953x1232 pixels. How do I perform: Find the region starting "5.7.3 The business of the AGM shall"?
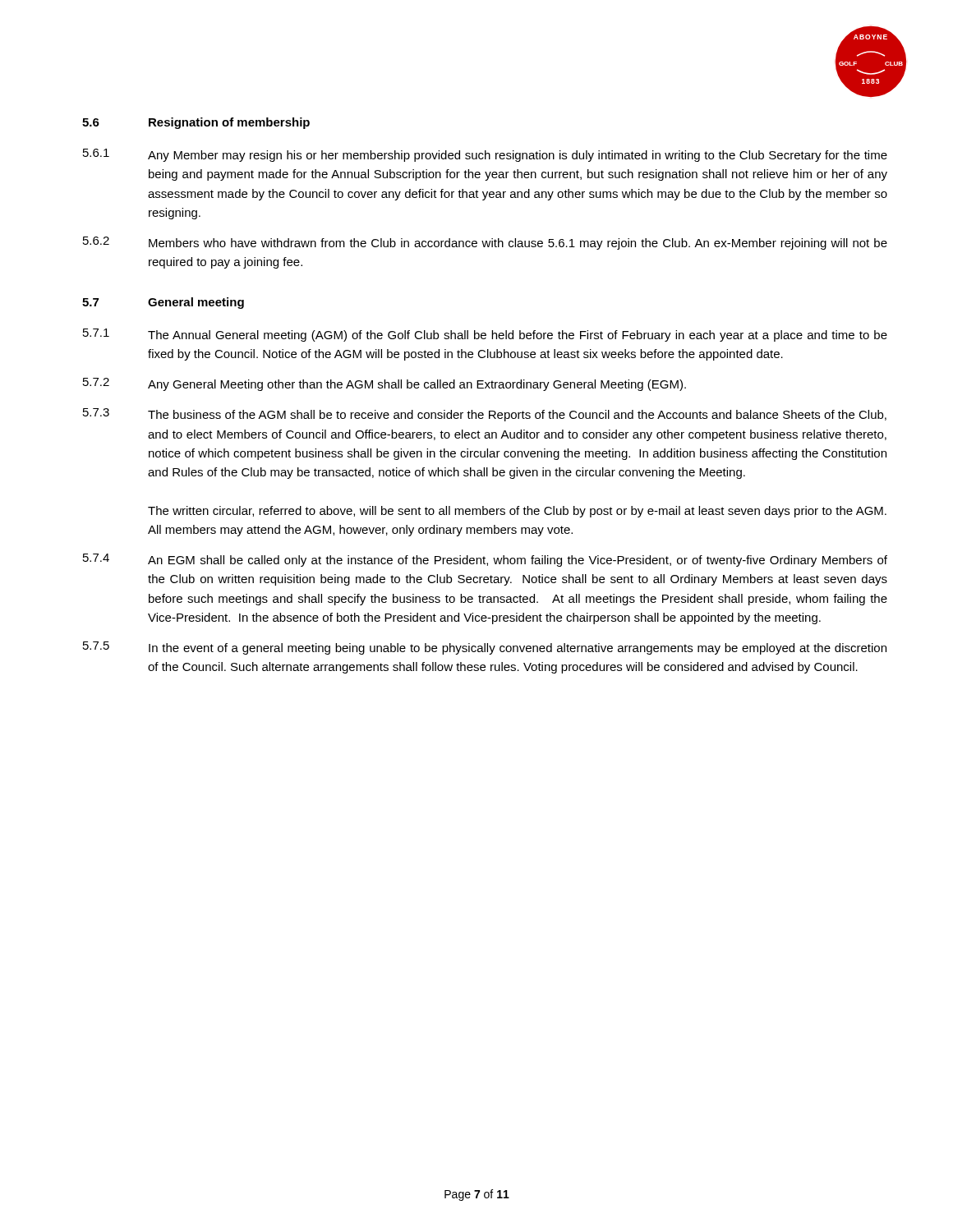485,472
